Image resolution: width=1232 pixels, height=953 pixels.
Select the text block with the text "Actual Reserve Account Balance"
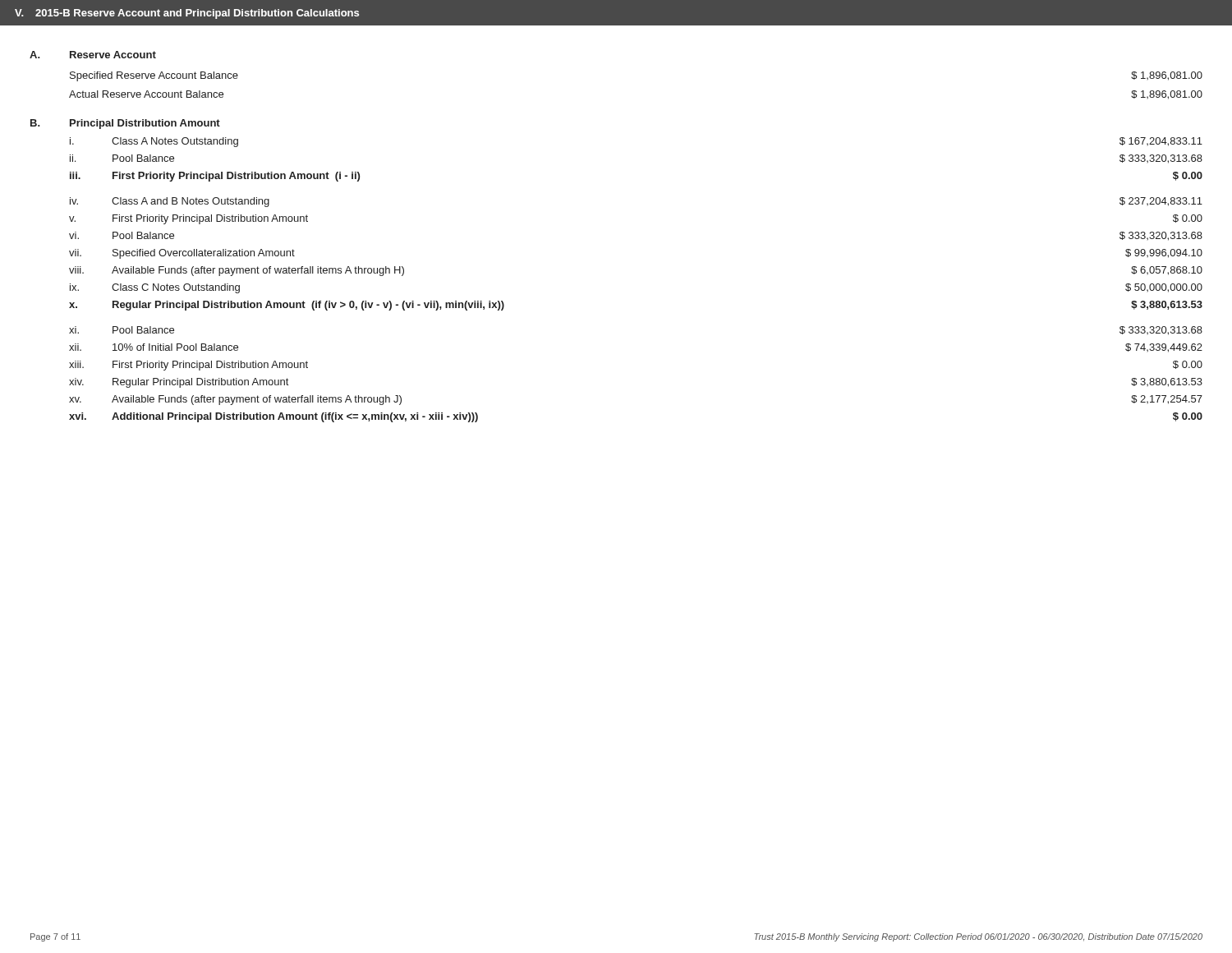[x=150, y=95]
